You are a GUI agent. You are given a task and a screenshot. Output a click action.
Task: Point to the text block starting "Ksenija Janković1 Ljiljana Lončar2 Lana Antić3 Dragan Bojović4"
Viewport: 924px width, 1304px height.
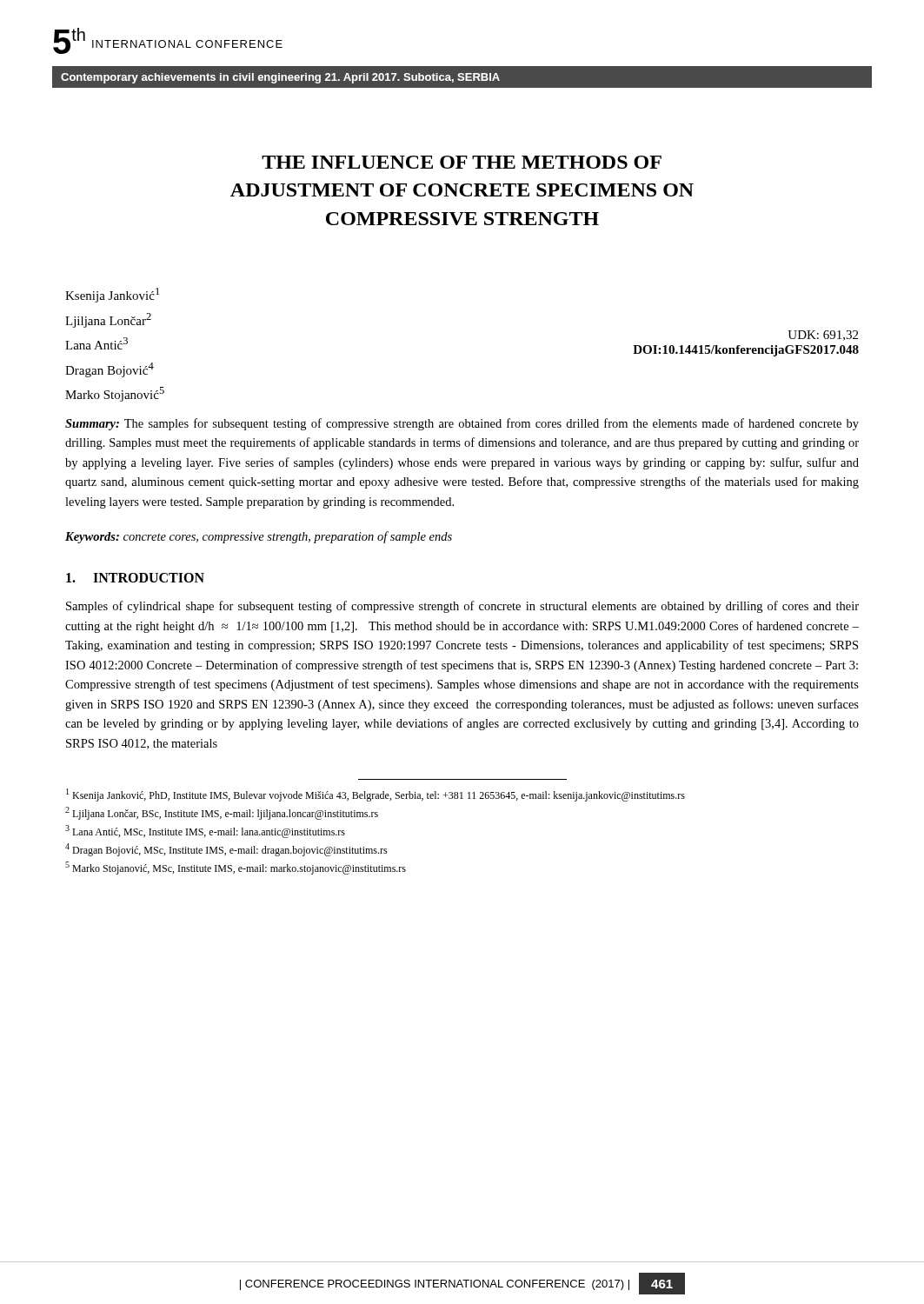(115, 344)
